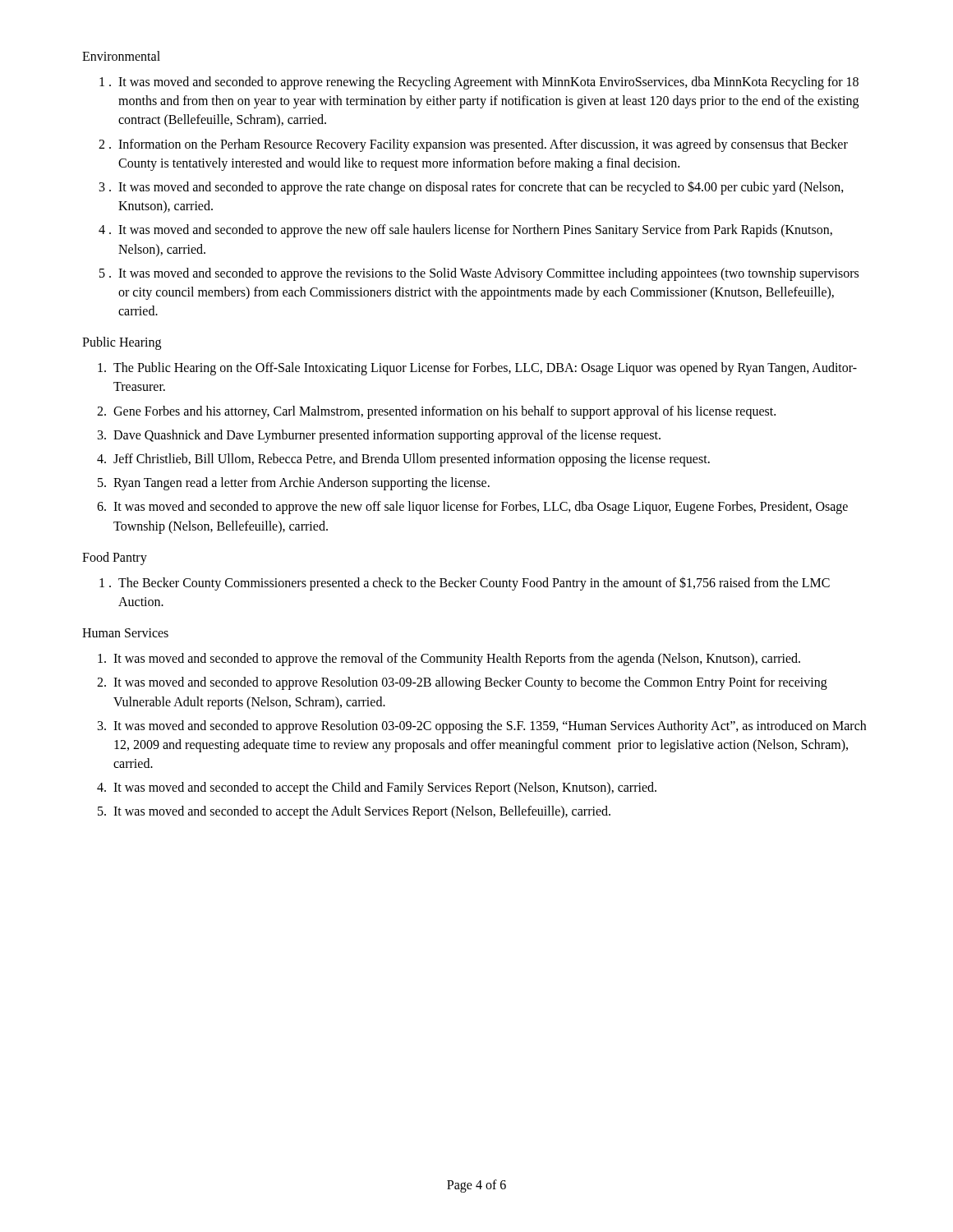Image resolution: width=953 pixels, height=1232 pixels.
Task: Find the block on this page that starts "3 .It was moved"
Action: pyautogui.click(x=476, y=196)
